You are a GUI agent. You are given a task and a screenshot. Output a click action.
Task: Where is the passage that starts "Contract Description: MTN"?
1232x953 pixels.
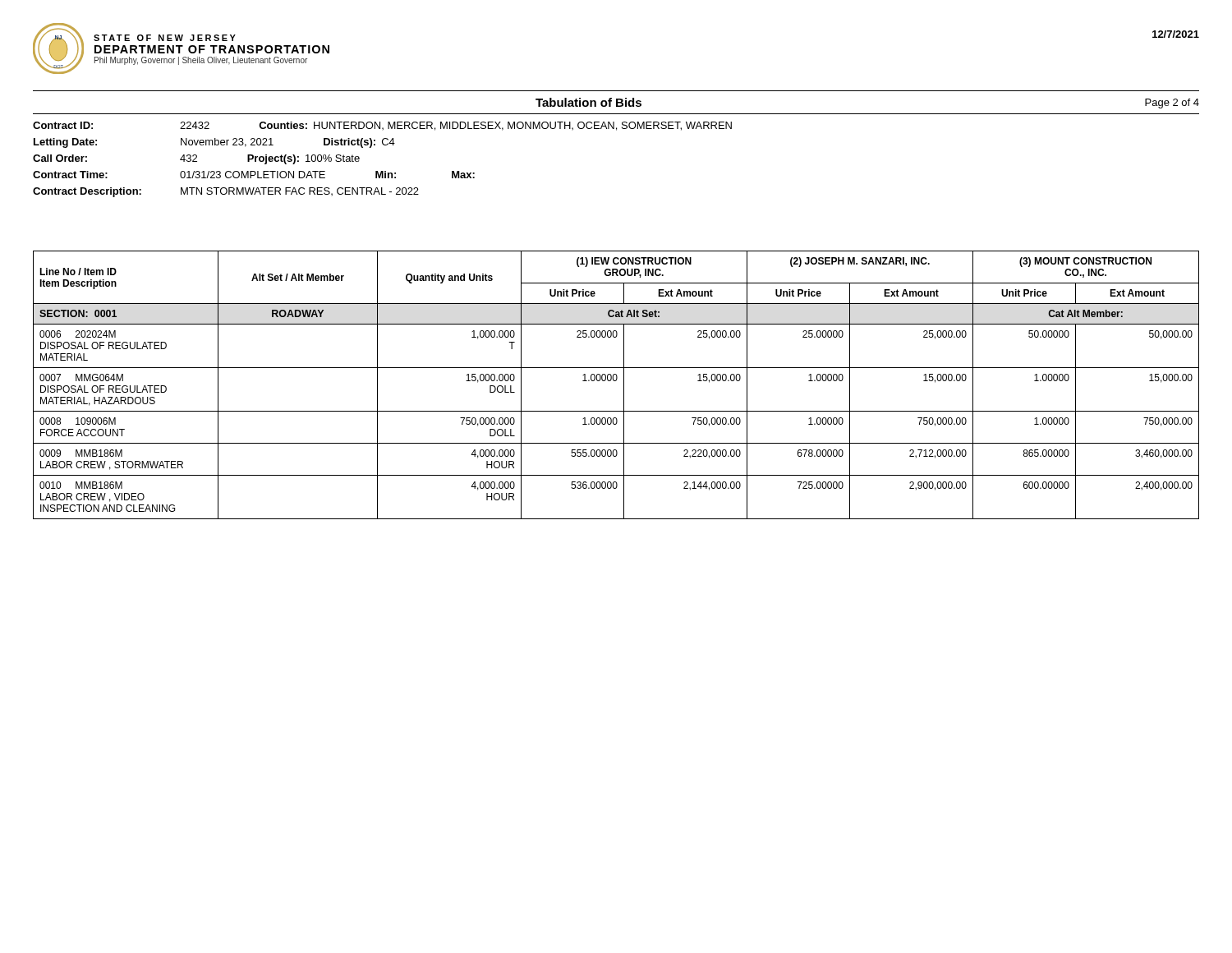[226, 191]
